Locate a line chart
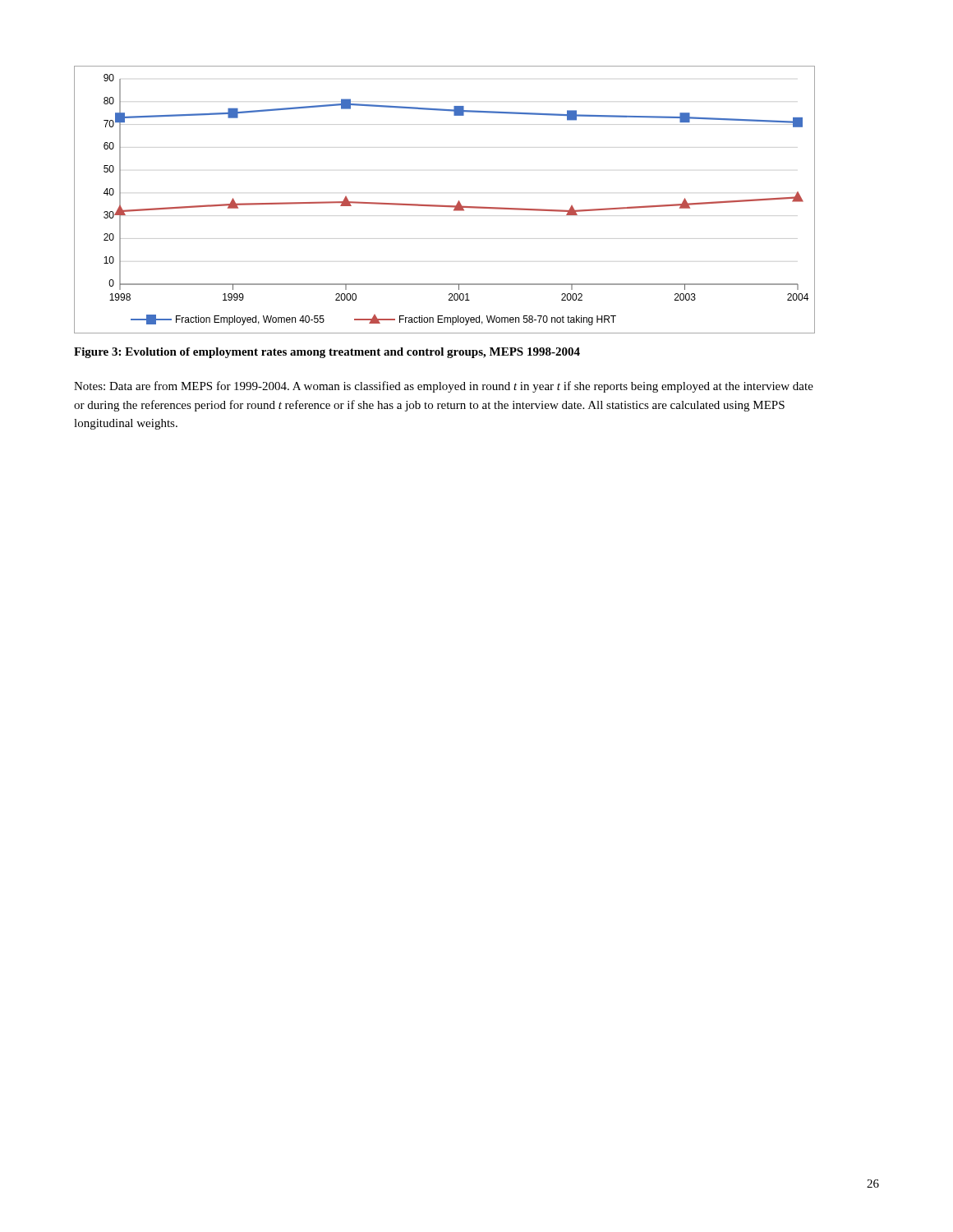Image resolution: width=953 pixels, height=1232 pixels. pyautogui.click(x=444, y=200)
